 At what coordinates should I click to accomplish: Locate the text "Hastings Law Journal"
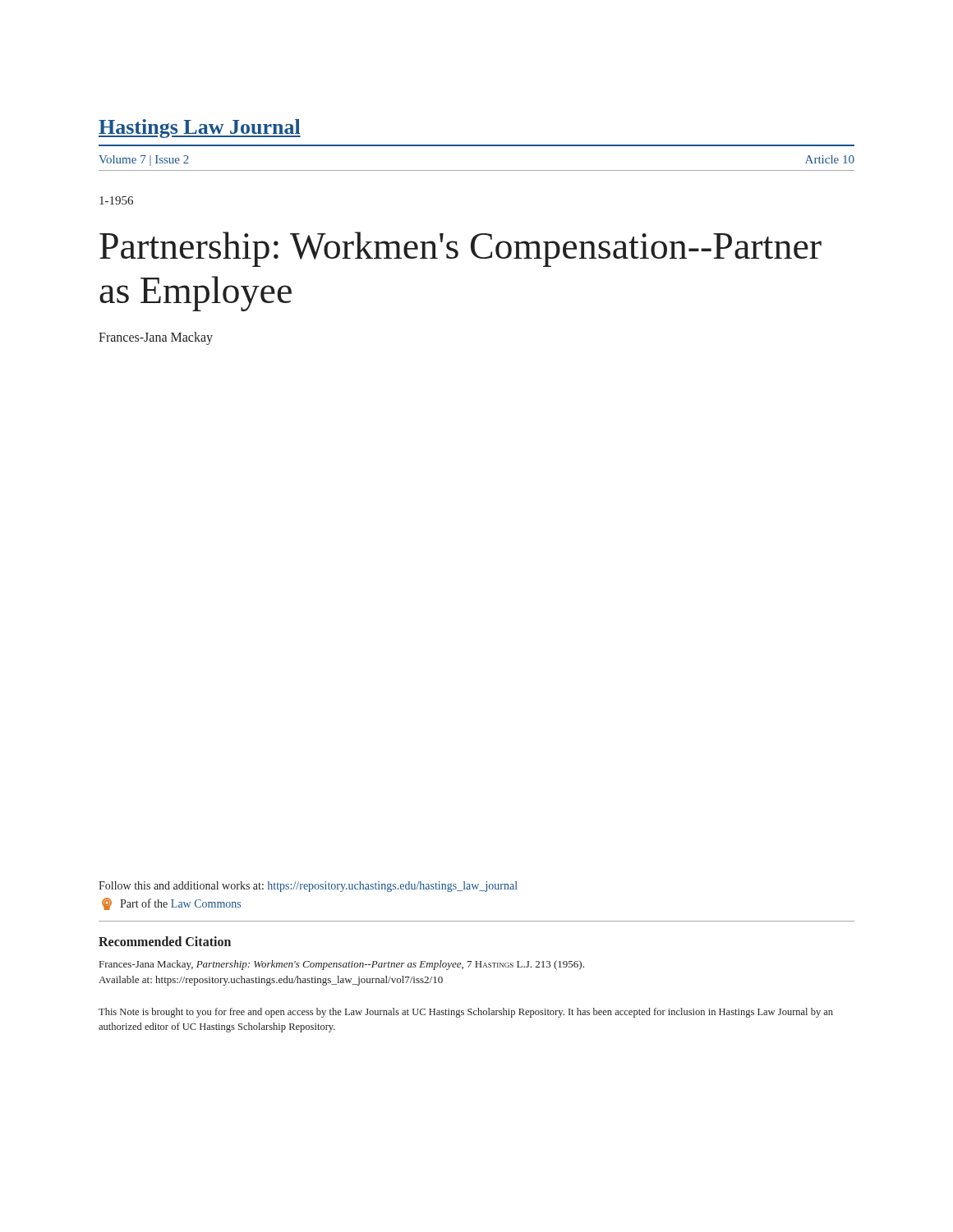click(x=199, y=127)
